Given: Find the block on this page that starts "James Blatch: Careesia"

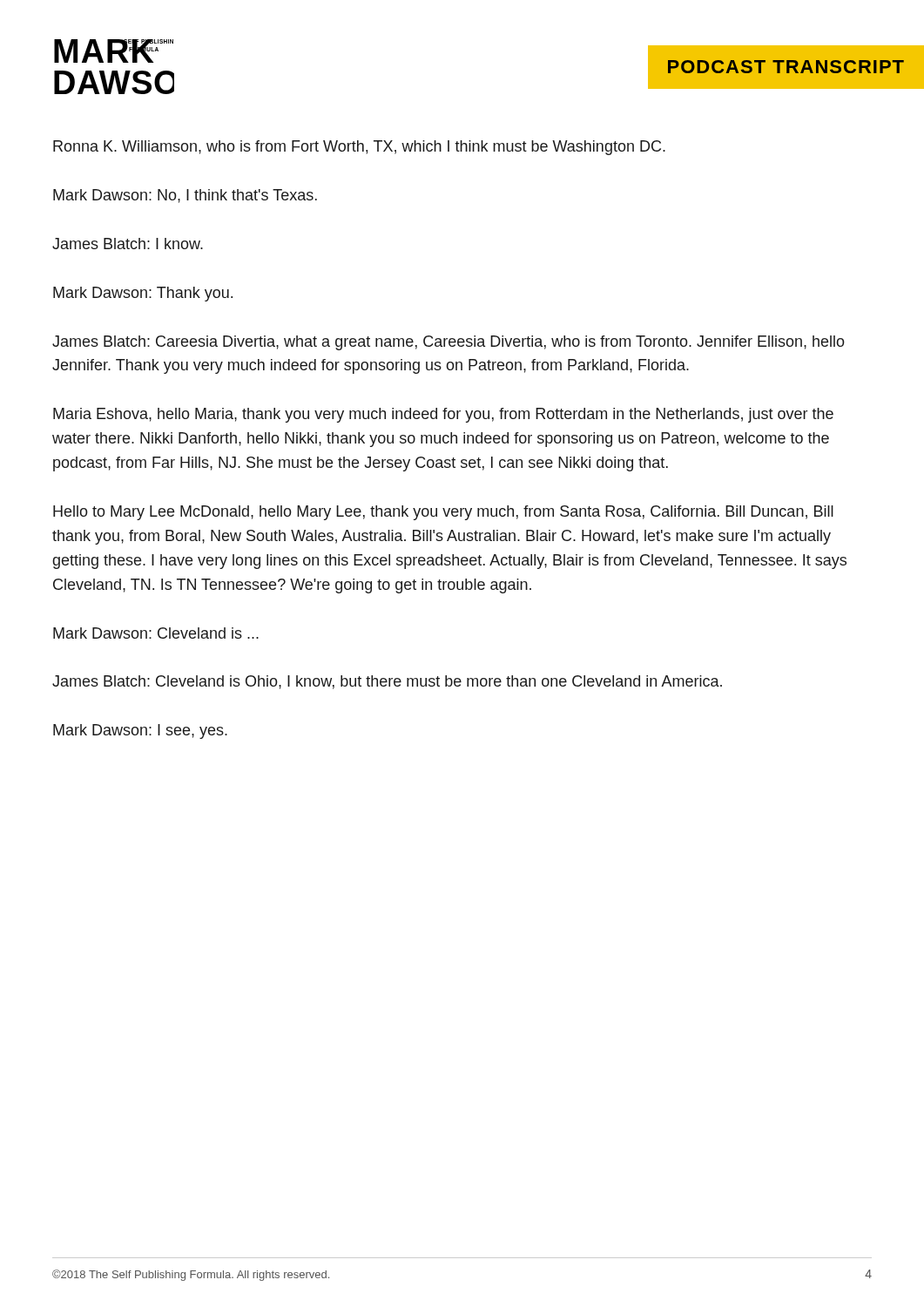Looking at the screenshot, I should point(449,353).
